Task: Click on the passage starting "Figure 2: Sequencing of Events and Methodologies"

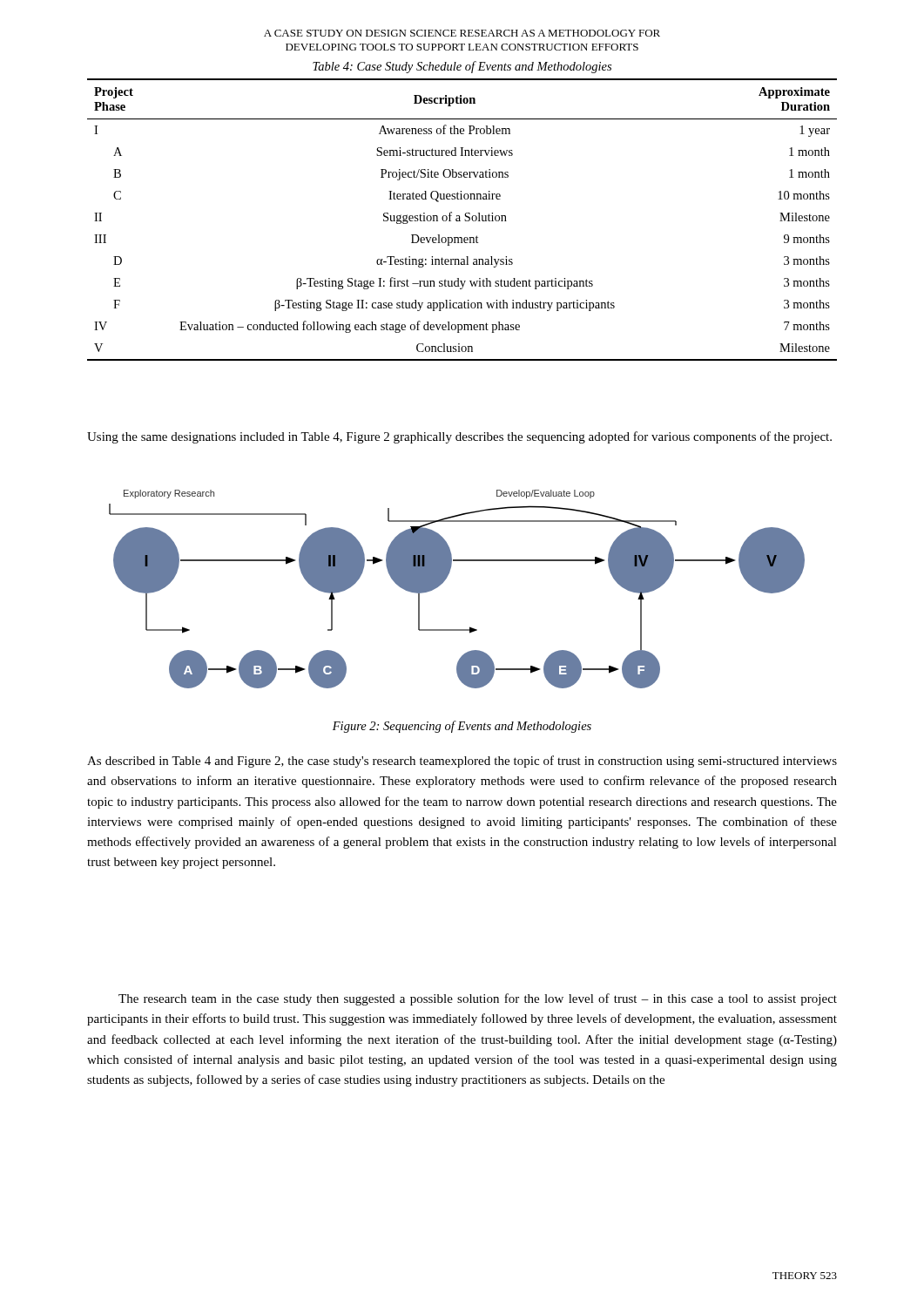Action: [x=462, y=726]
